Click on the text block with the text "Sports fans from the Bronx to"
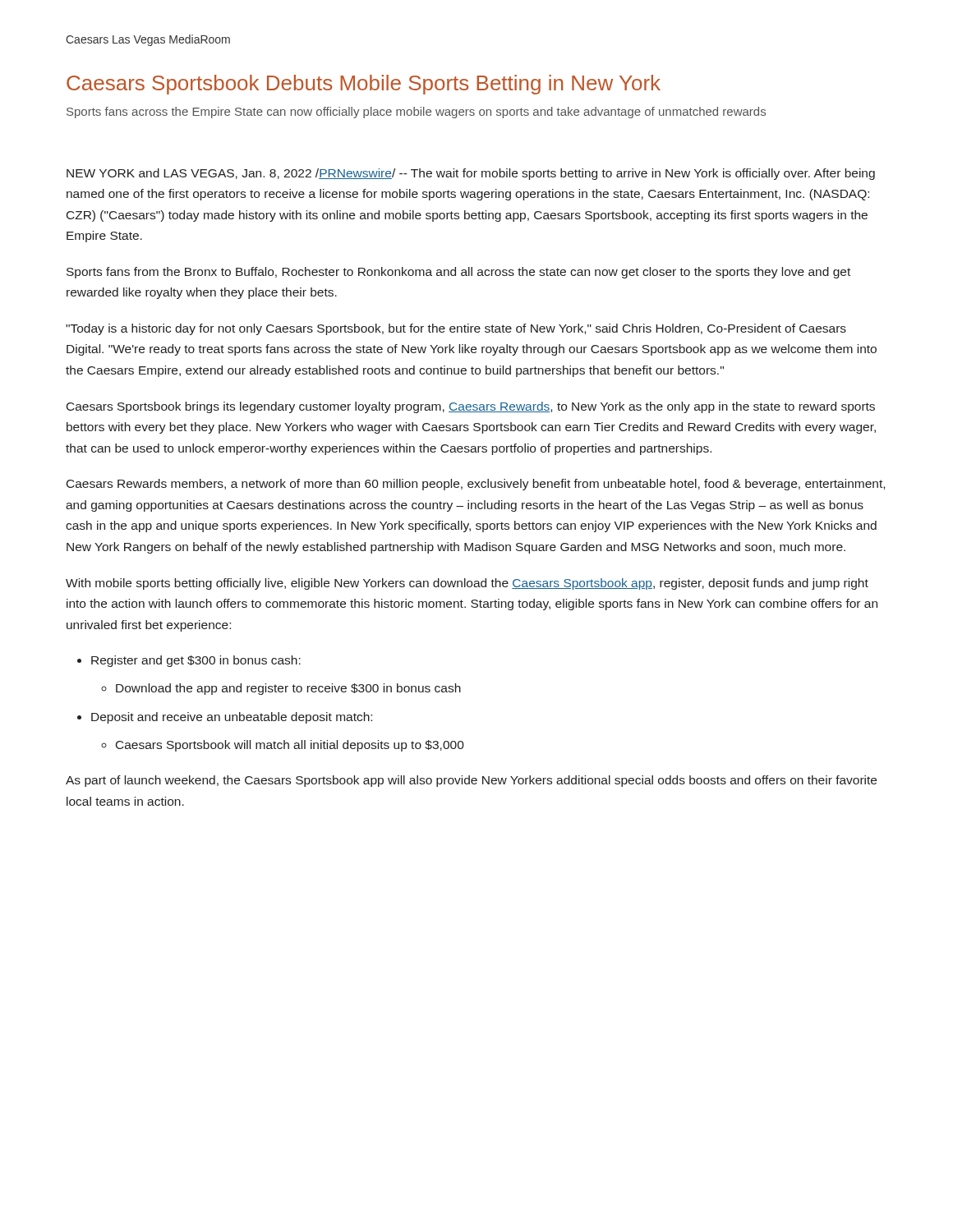Image resolution: width=953 pixels, height=1232 pixels. click(x=458, y=282)
